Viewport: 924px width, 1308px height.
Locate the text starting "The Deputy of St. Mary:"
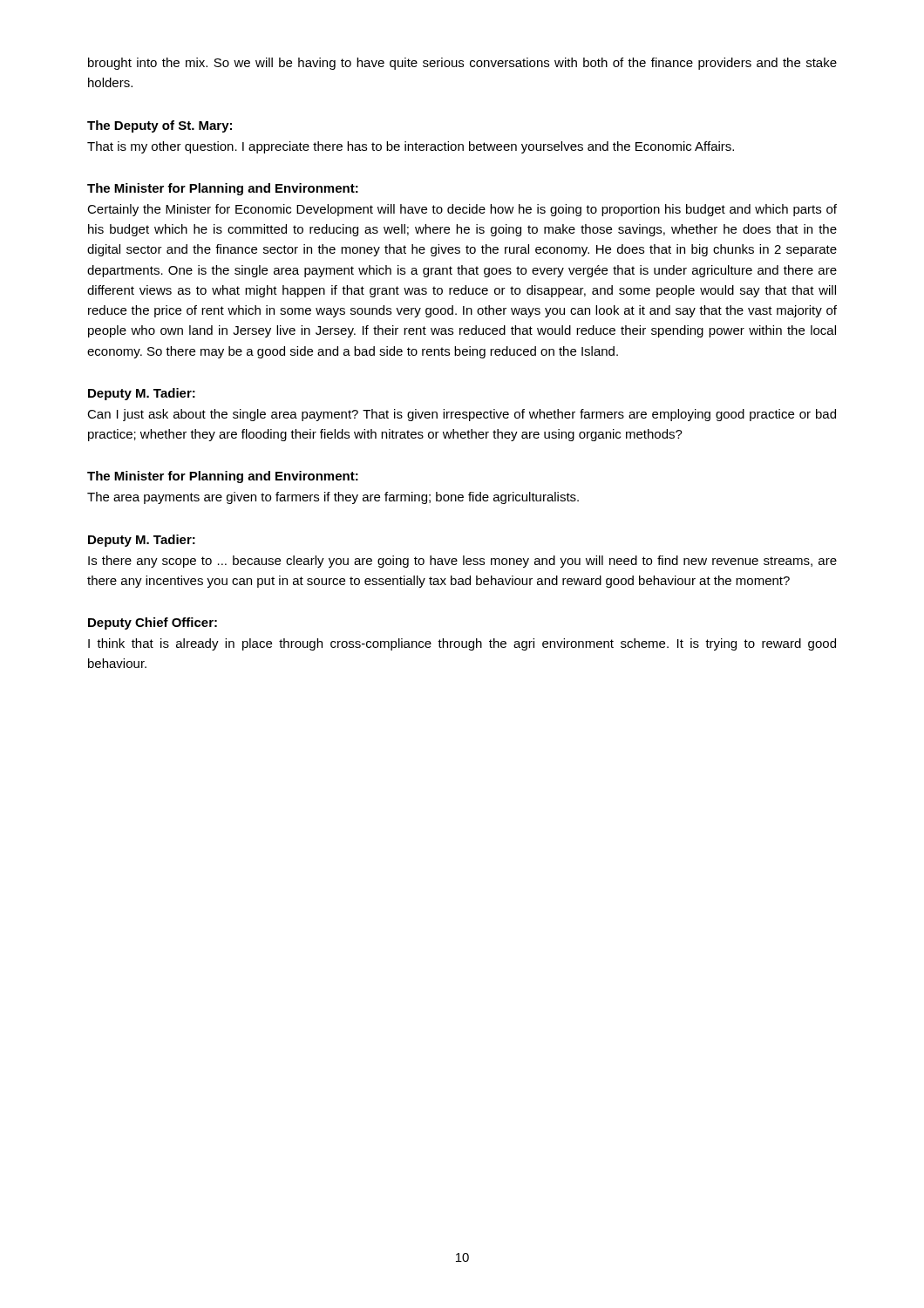point(160,125)
